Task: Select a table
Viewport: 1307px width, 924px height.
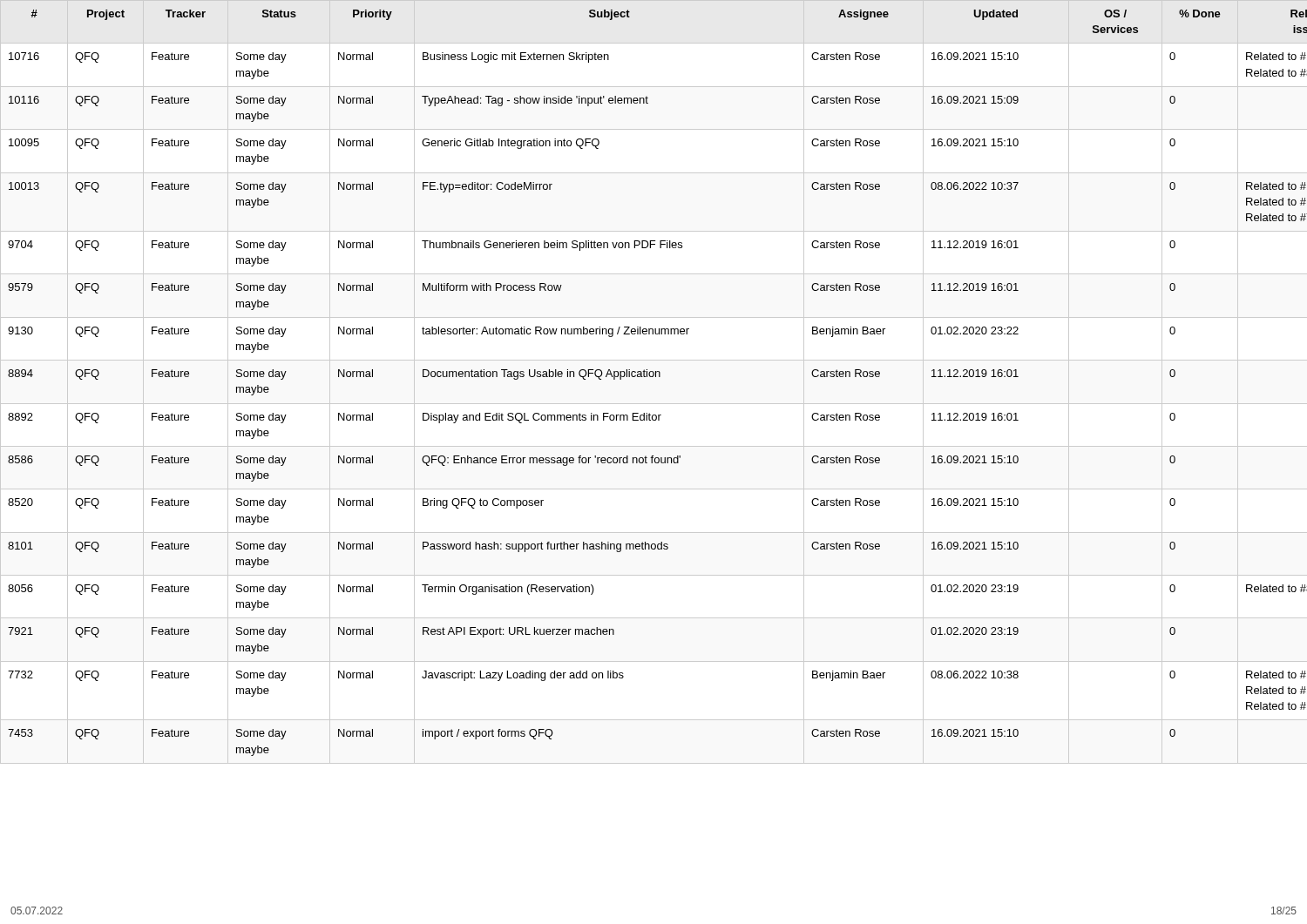Action: coord(654,382)
